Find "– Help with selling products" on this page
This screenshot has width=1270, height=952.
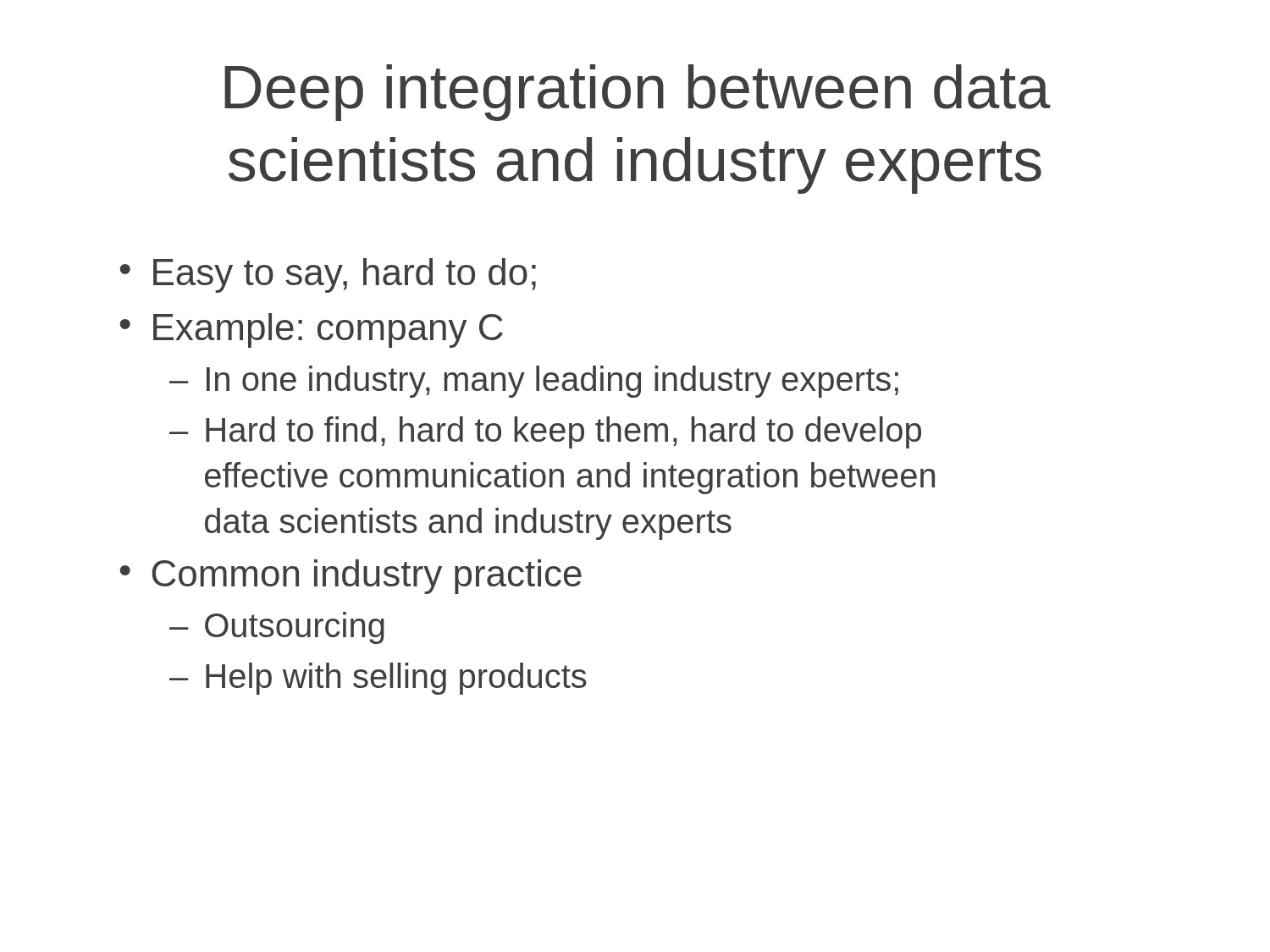(x=378, y=676)
